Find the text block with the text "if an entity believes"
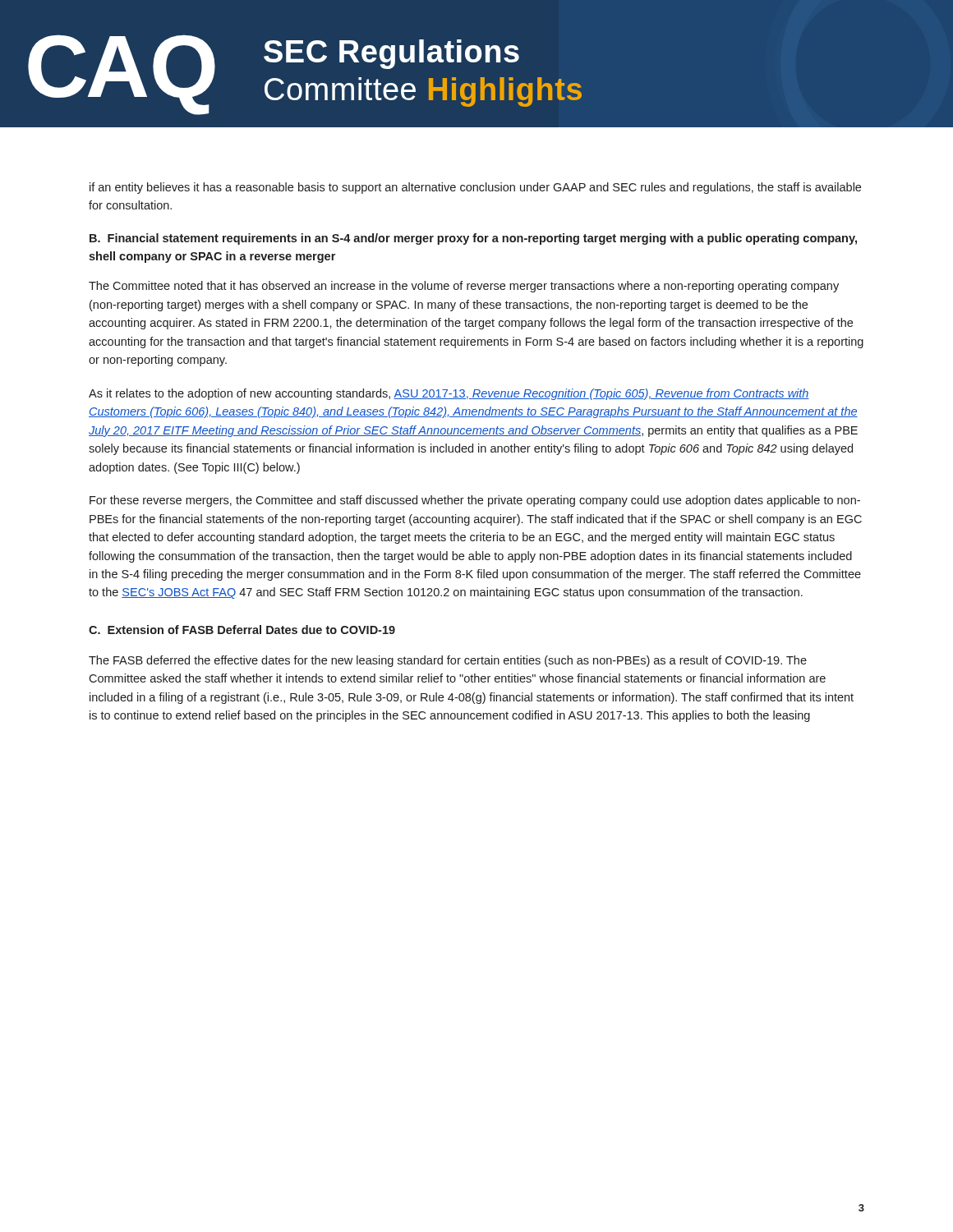Image resolution: width=953 pixels, height=1232 pixels. click(x=475, y=197)
